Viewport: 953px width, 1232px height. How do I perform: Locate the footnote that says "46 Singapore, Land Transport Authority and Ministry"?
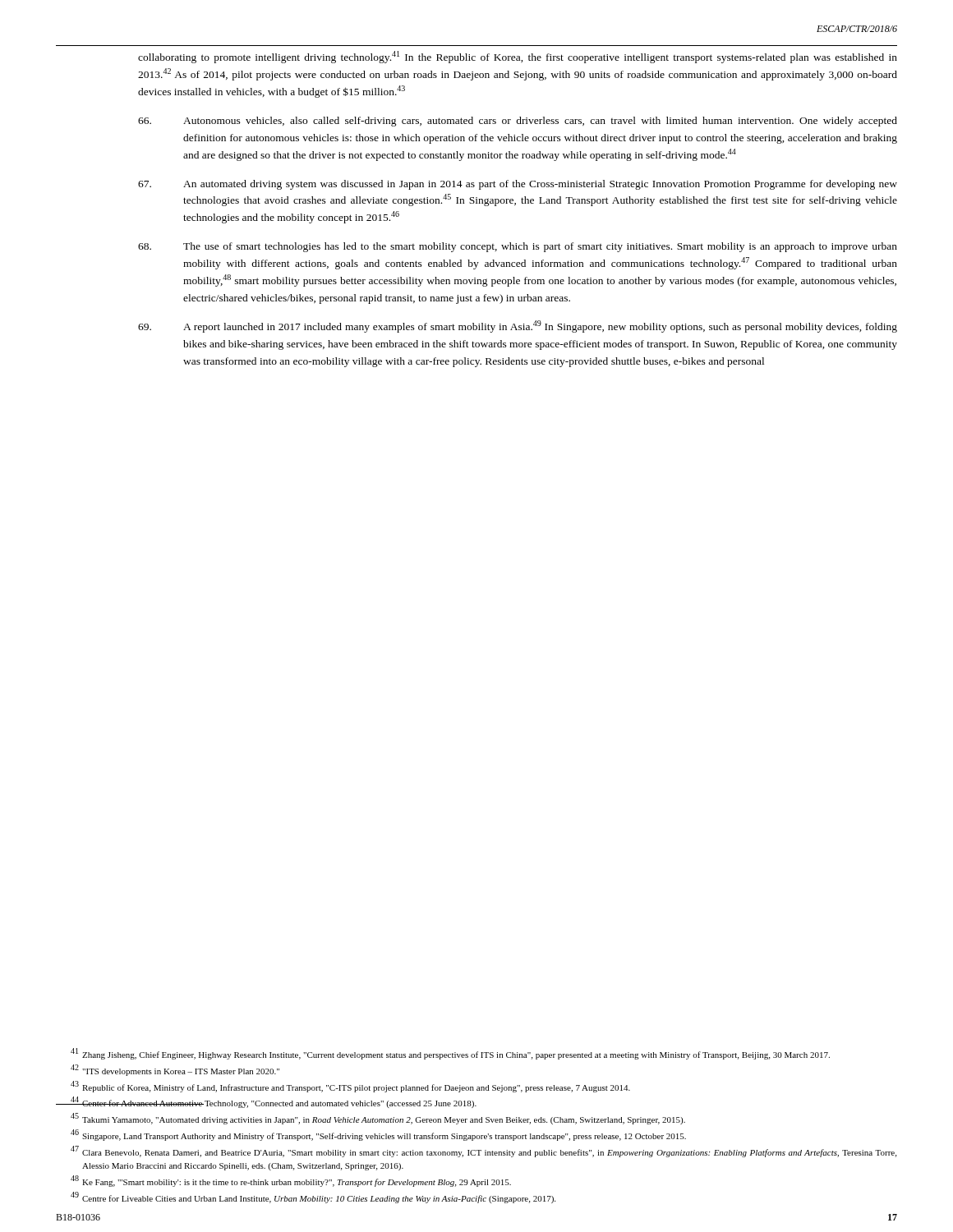476,1137
